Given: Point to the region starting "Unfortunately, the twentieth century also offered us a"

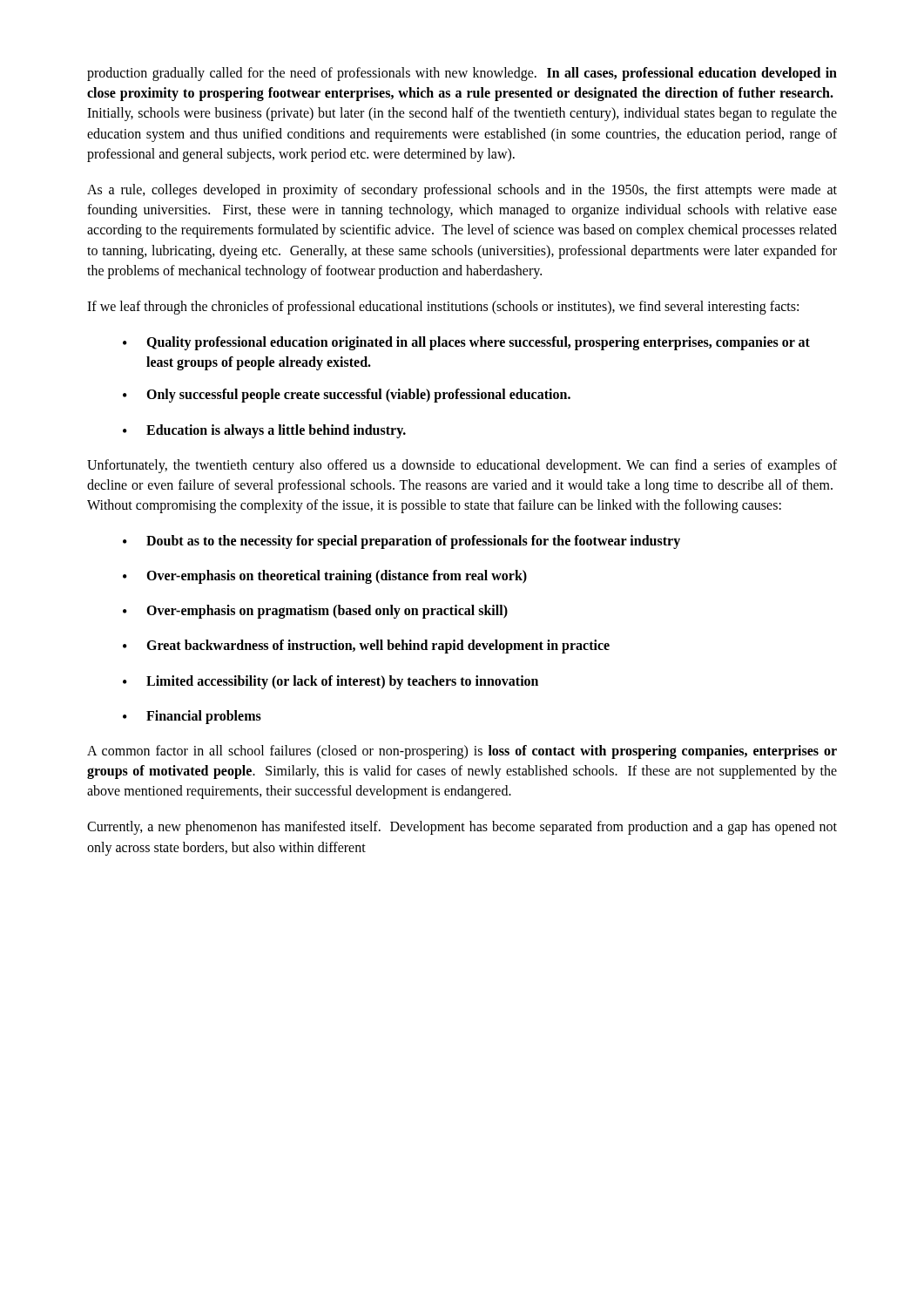Looking at the screenshot, I should coord(462,485).
